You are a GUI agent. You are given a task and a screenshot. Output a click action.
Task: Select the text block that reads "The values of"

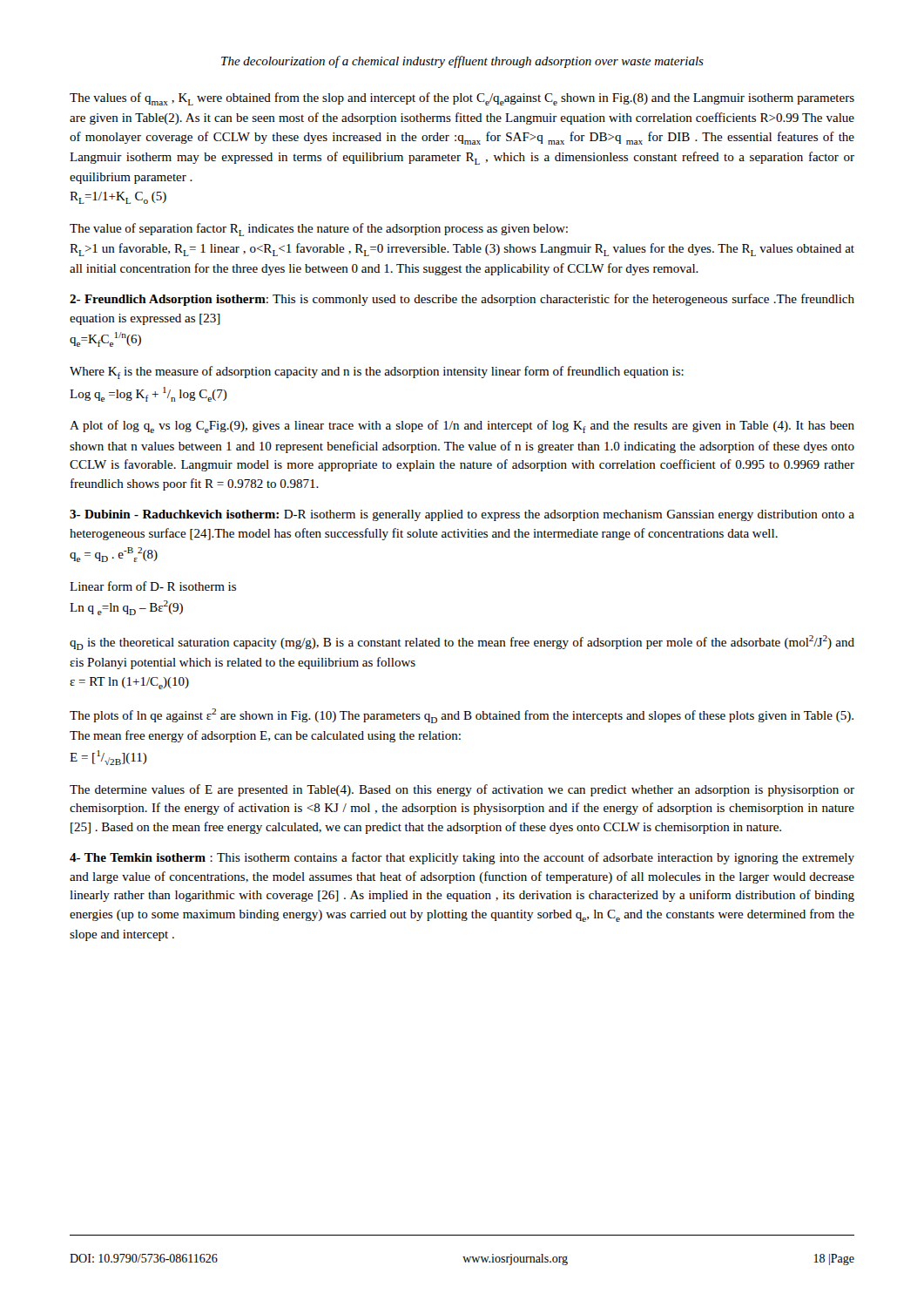[462, 148]
